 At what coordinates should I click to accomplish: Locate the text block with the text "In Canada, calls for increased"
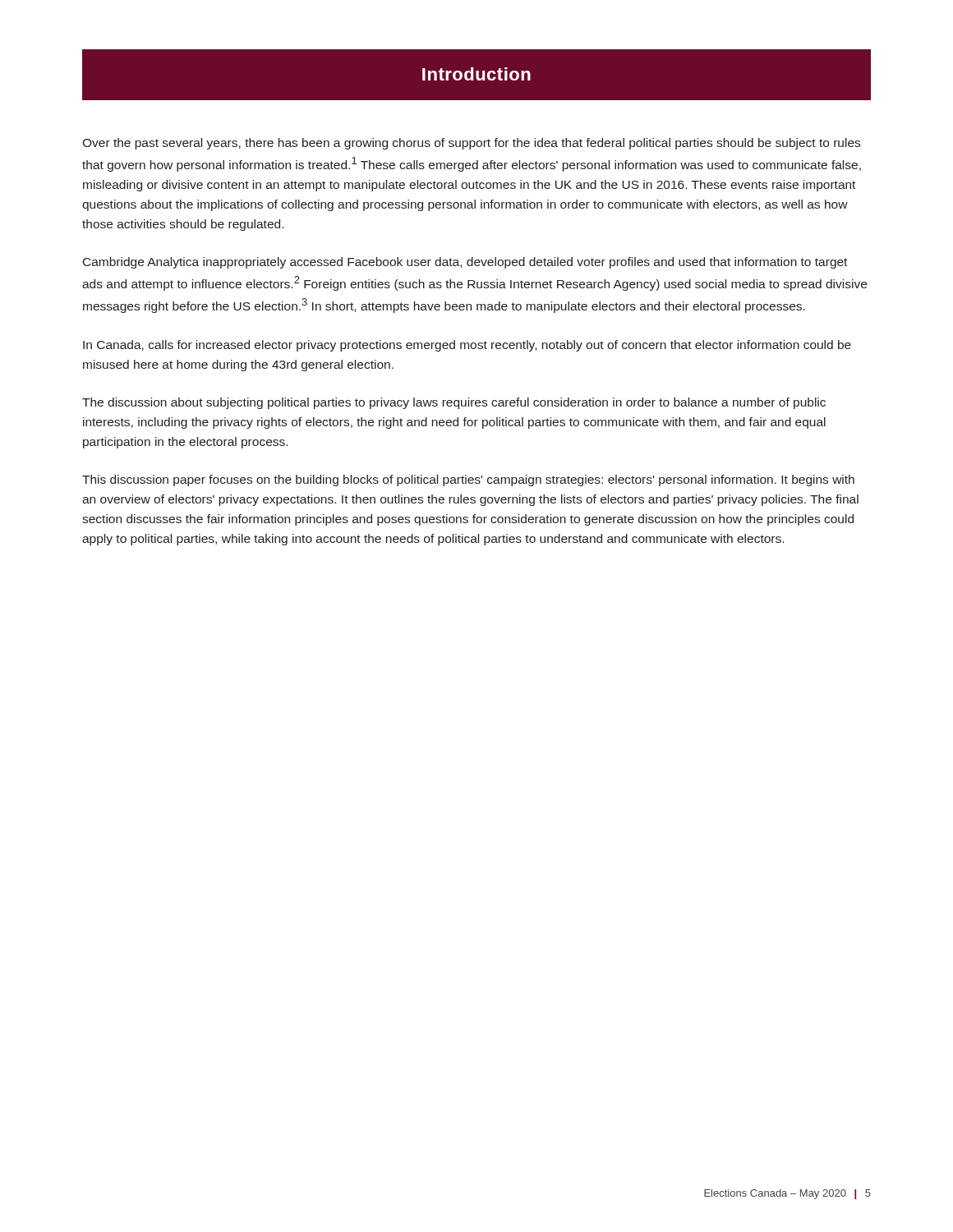pyautogui.click(x=467, y=354)
